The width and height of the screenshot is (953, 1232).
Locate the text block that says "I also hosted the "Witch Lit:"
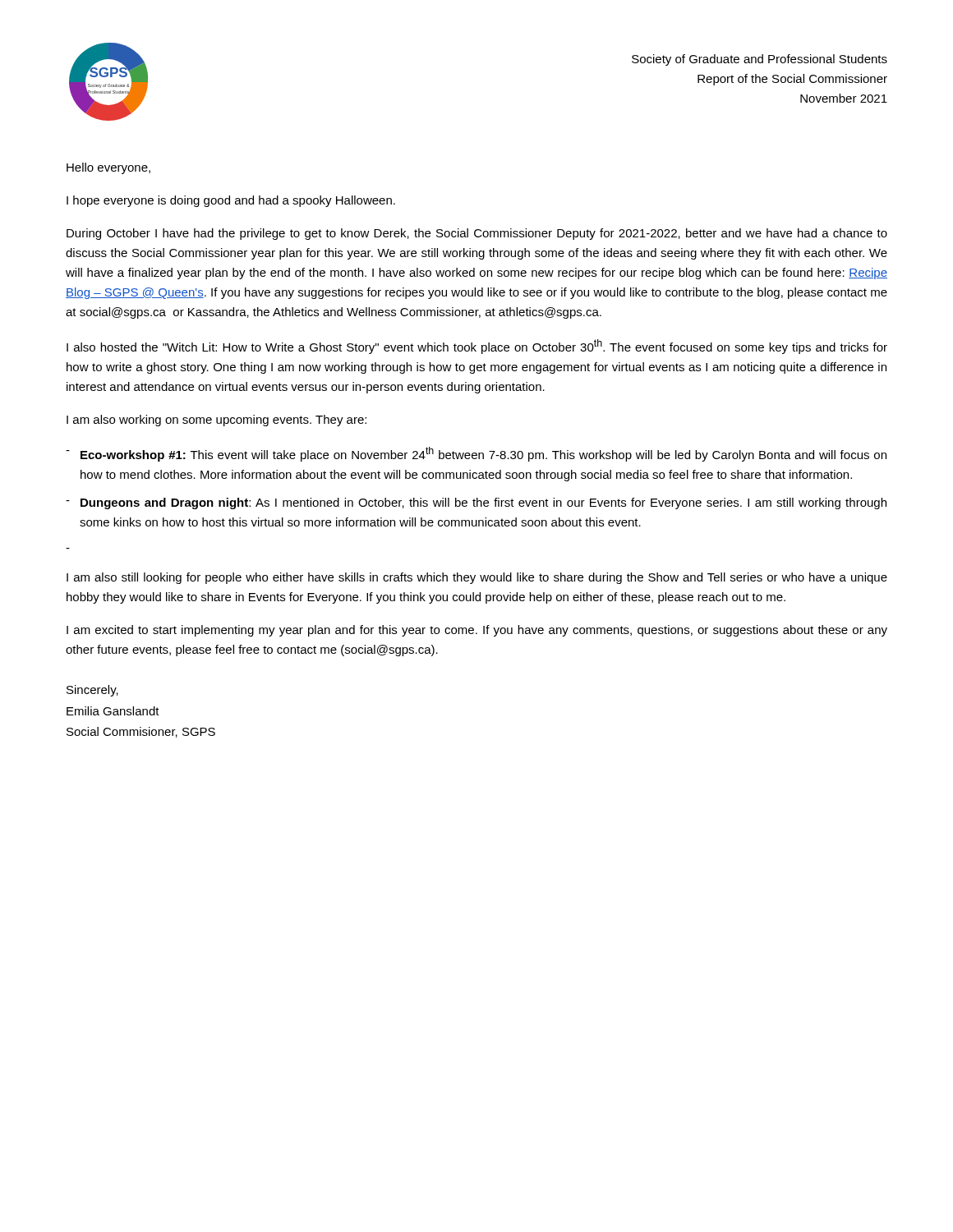coord(476,365)
